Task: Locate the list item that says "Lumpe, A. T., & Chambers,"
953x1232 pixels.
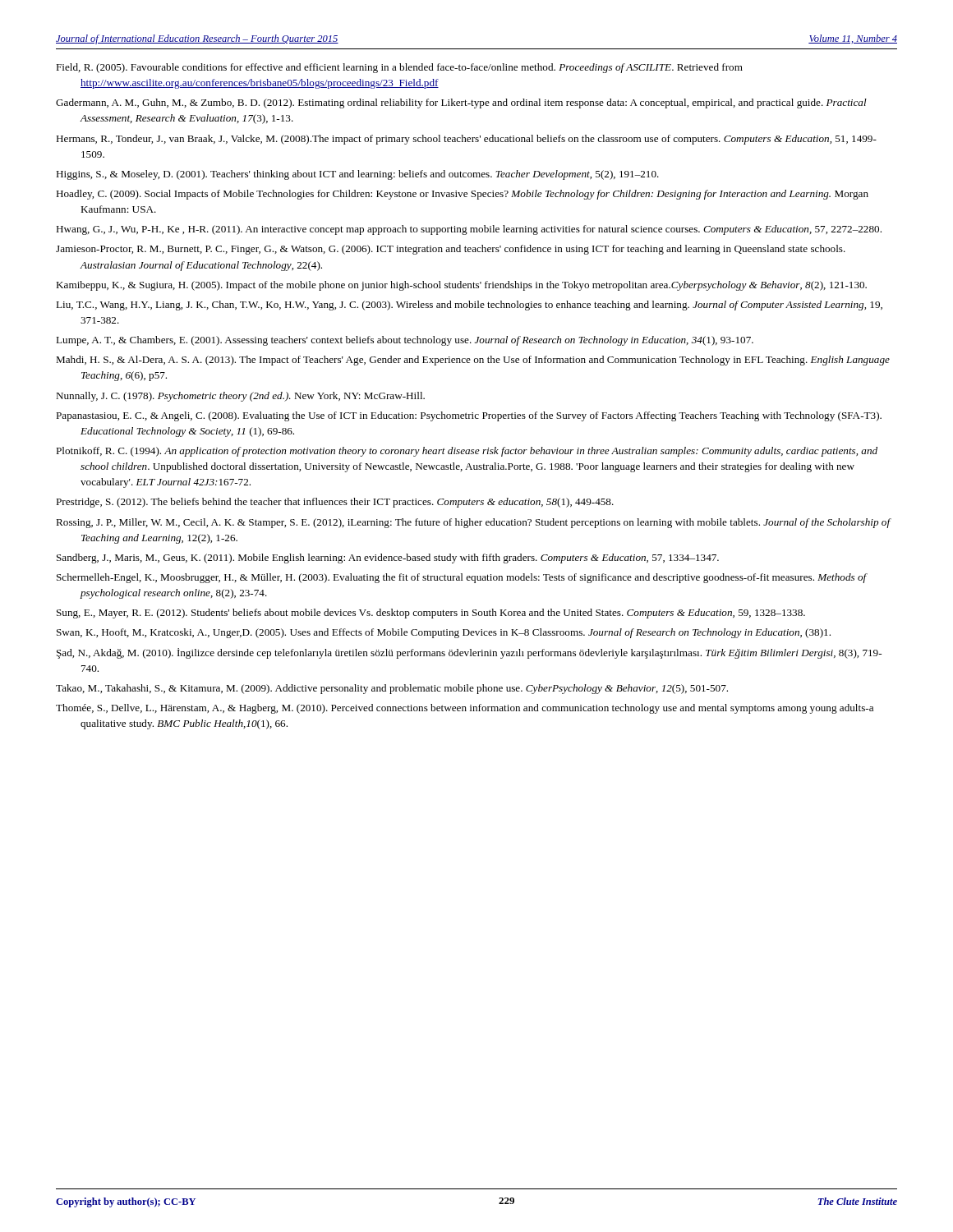Action: (x=405, y=340)
